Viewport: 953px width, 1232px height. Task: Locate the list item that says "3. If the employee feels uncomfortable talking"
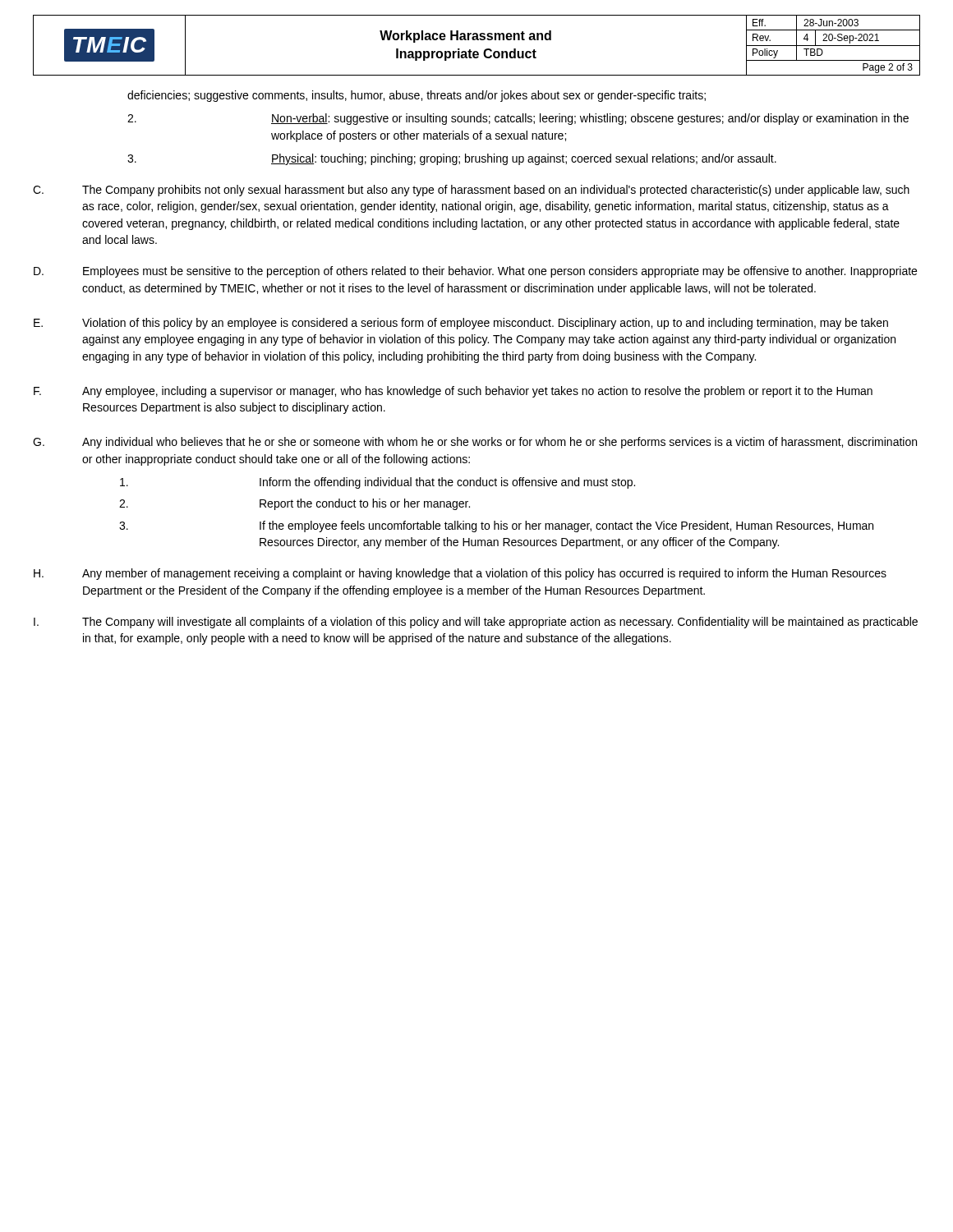click(476, 534)
